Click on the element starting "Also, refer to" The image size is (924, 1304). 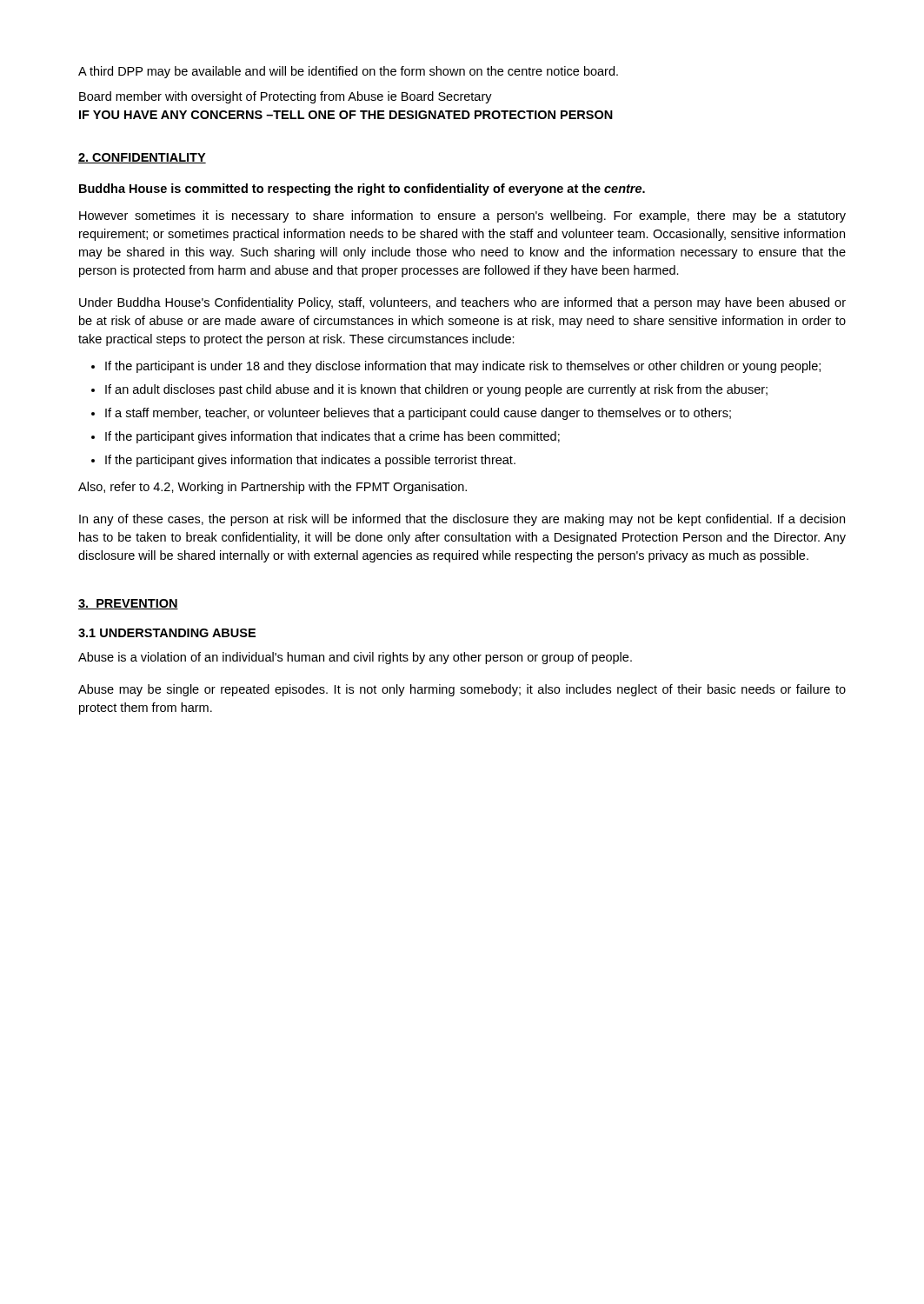(462, 487)
